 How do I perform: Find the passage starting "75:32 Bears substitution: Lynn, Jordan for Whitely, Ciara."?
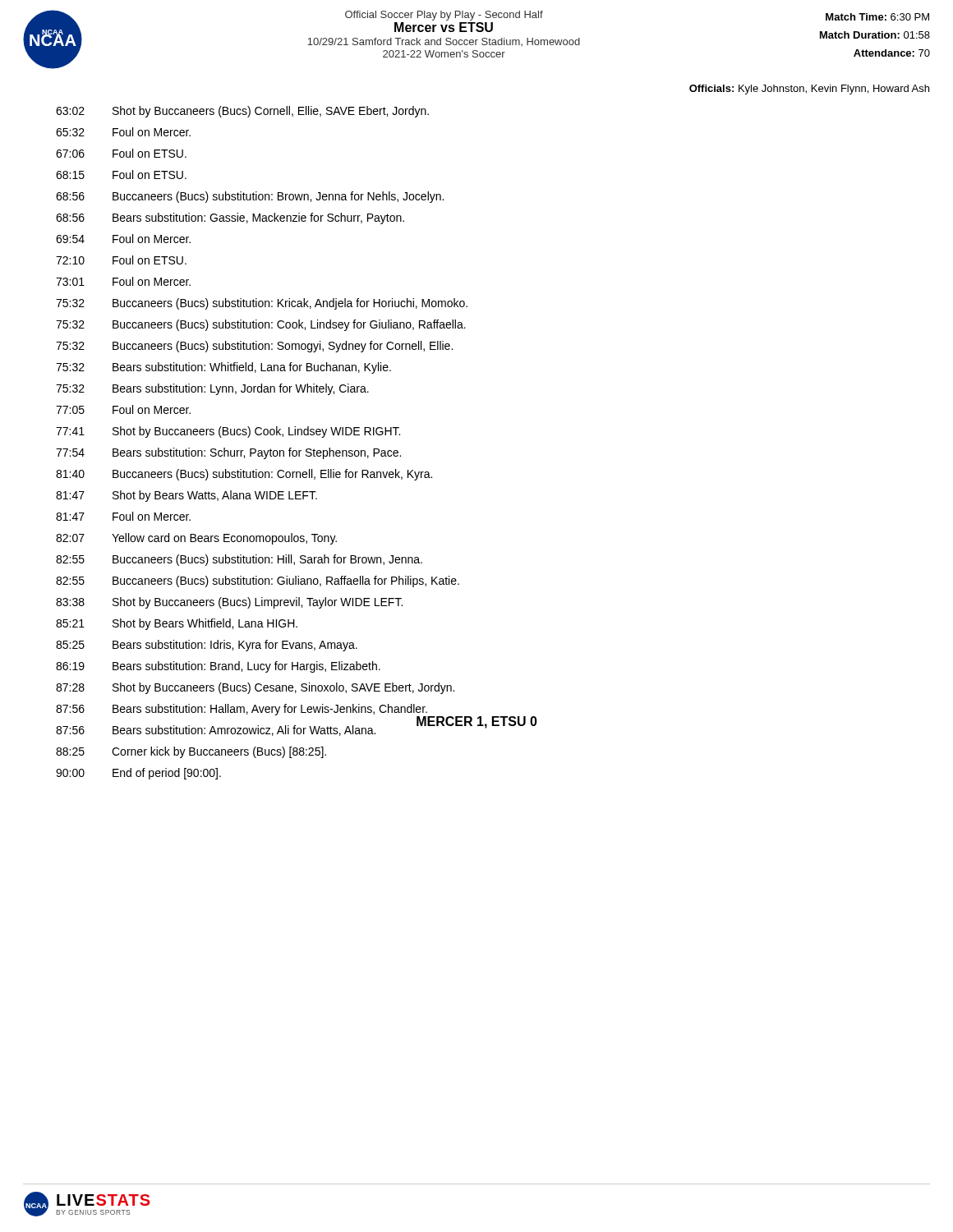[x=213, y=389]
